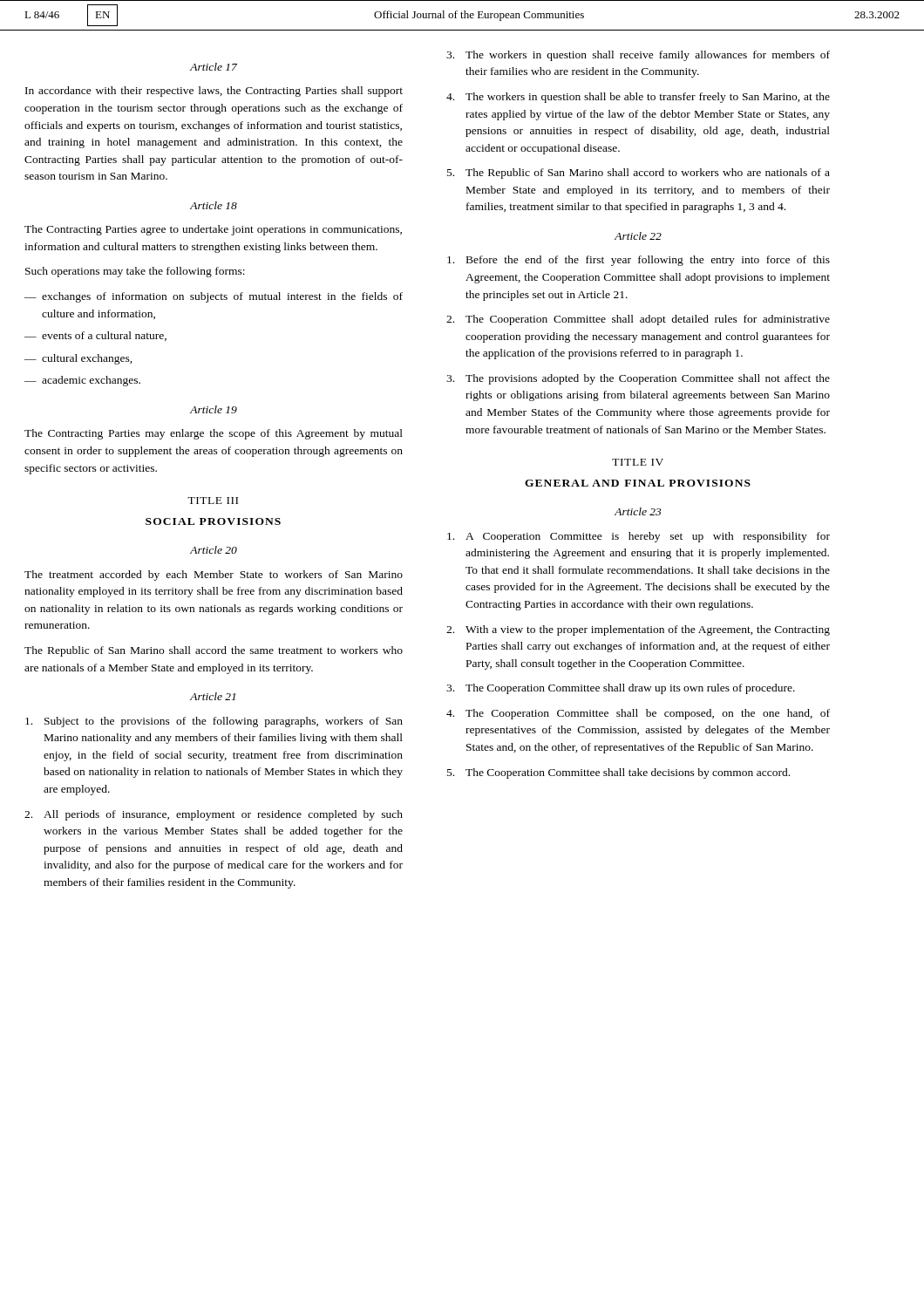The height and width of the screenshot is (1308, 924).
Task: Where is the passage that starts "In accordance with their respective laws, the"?
Action: click(x=214, y=133)
